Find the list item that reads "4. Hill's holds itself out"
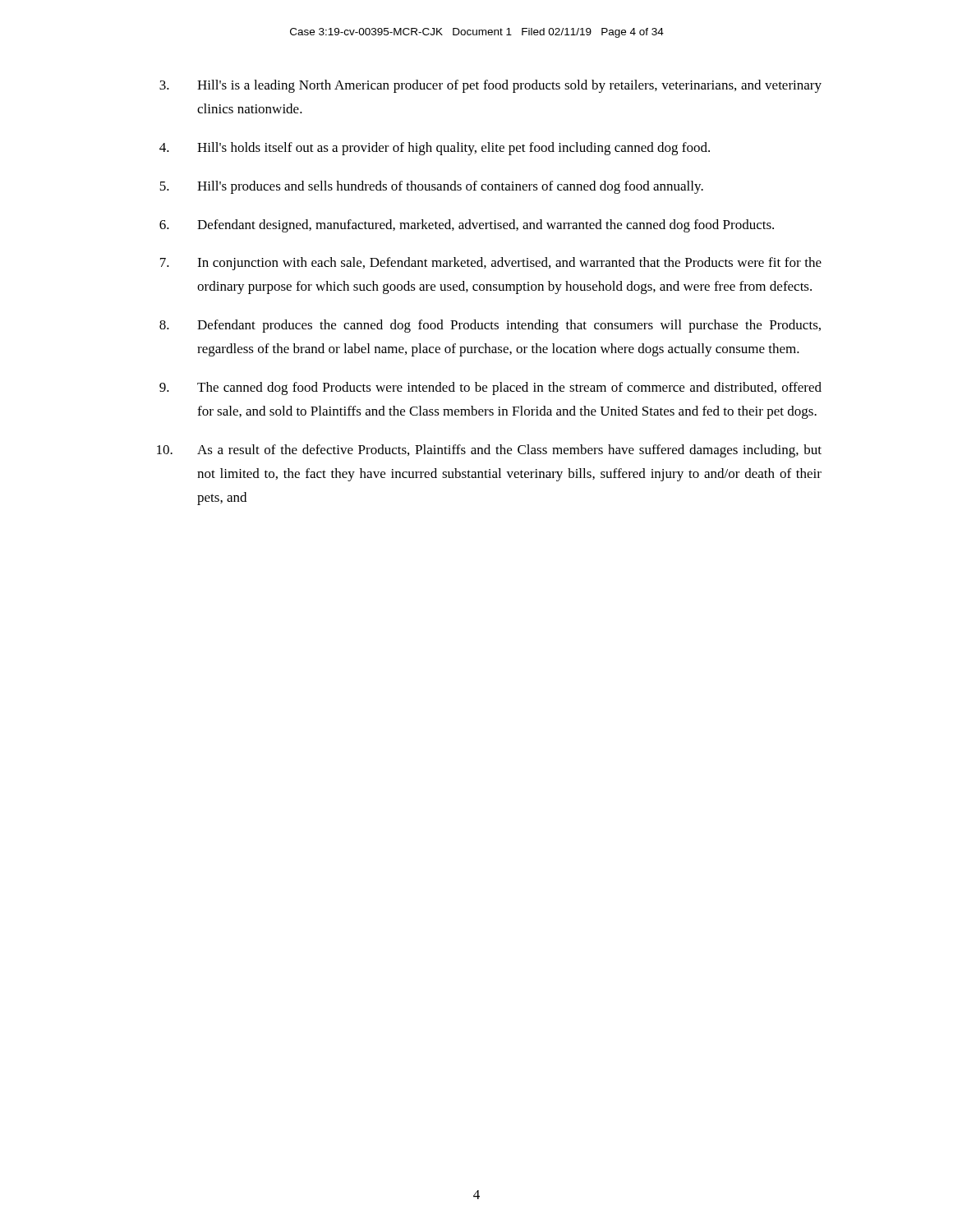The height and width of the screenshot is (1232, 953). 476,148
